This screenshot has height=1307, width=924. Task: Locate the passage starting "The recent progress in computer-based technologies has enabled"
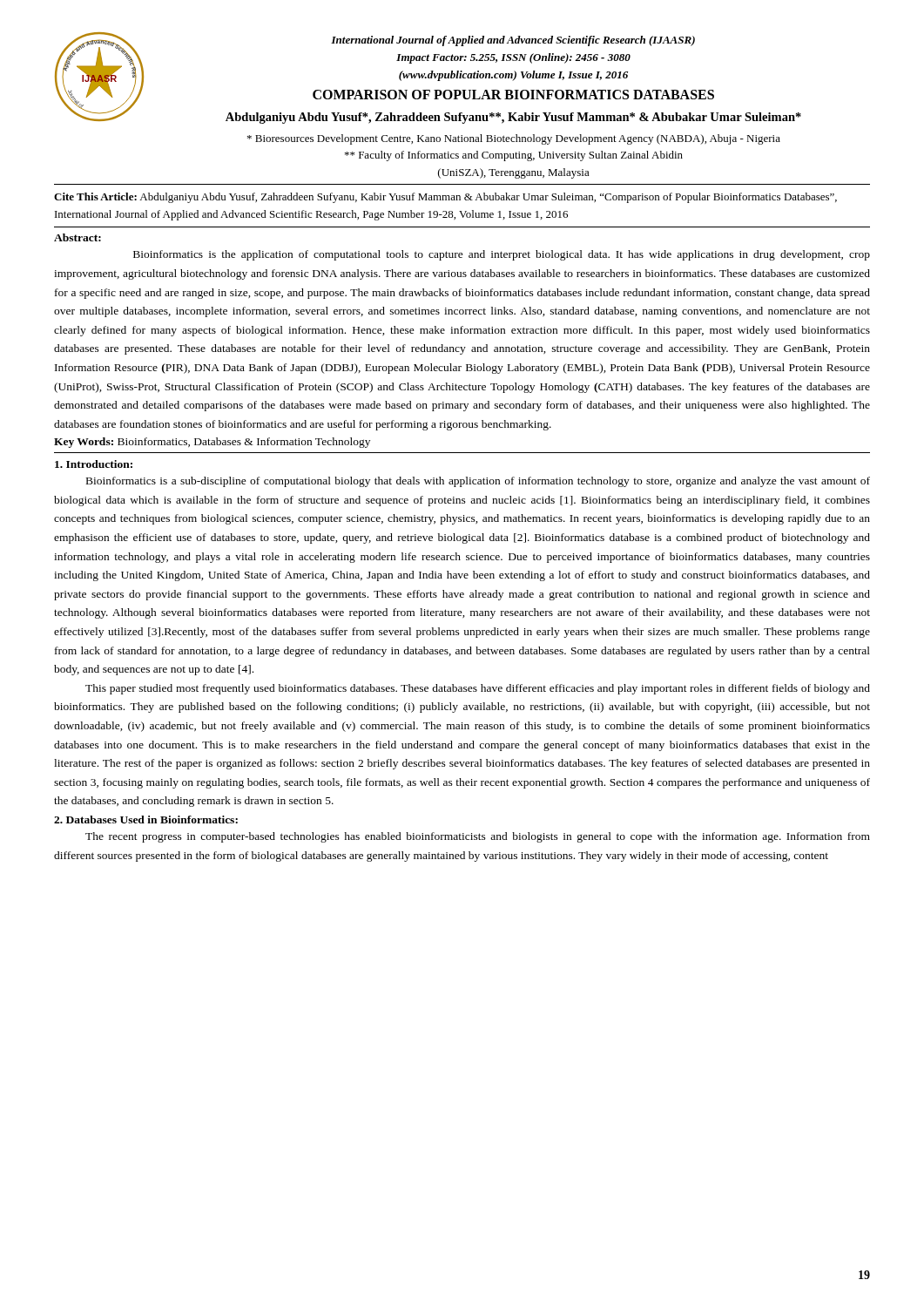pos(462,846)
